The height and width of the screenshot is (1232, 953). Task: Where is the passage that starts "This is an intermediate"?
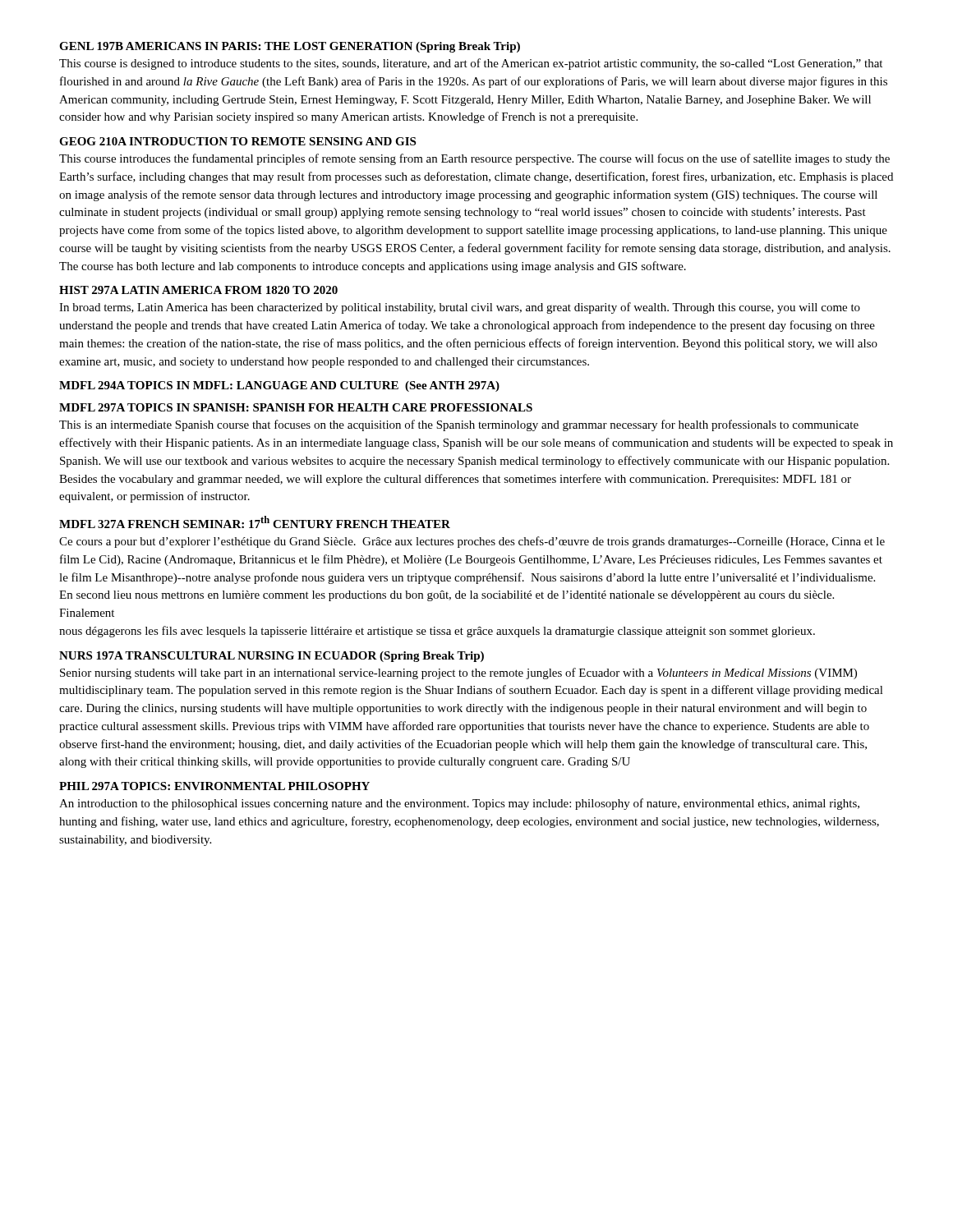476,461
